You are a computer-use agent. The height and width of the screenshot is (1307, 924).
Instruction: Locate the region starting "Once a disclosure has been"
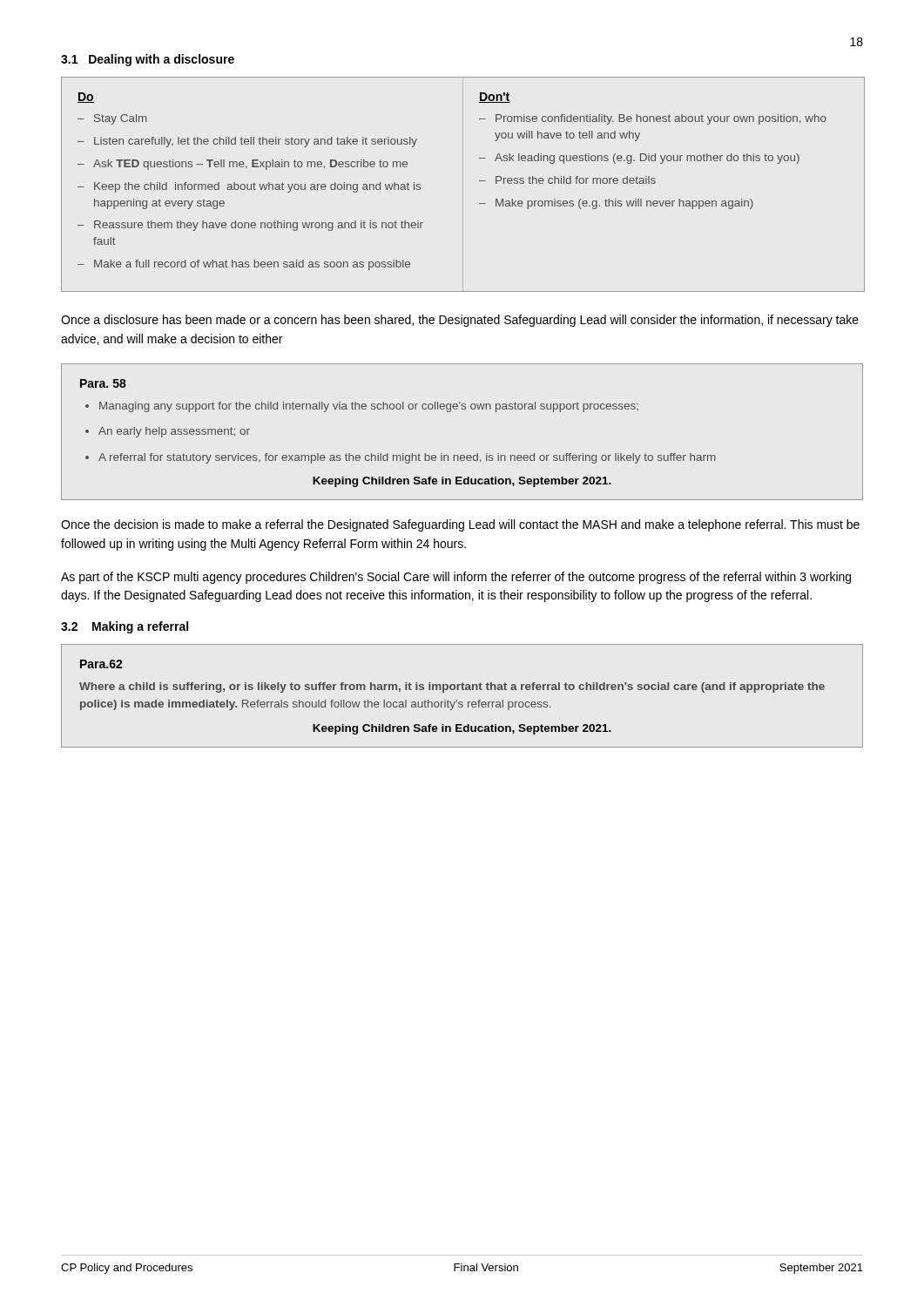(x=460, y=329)
